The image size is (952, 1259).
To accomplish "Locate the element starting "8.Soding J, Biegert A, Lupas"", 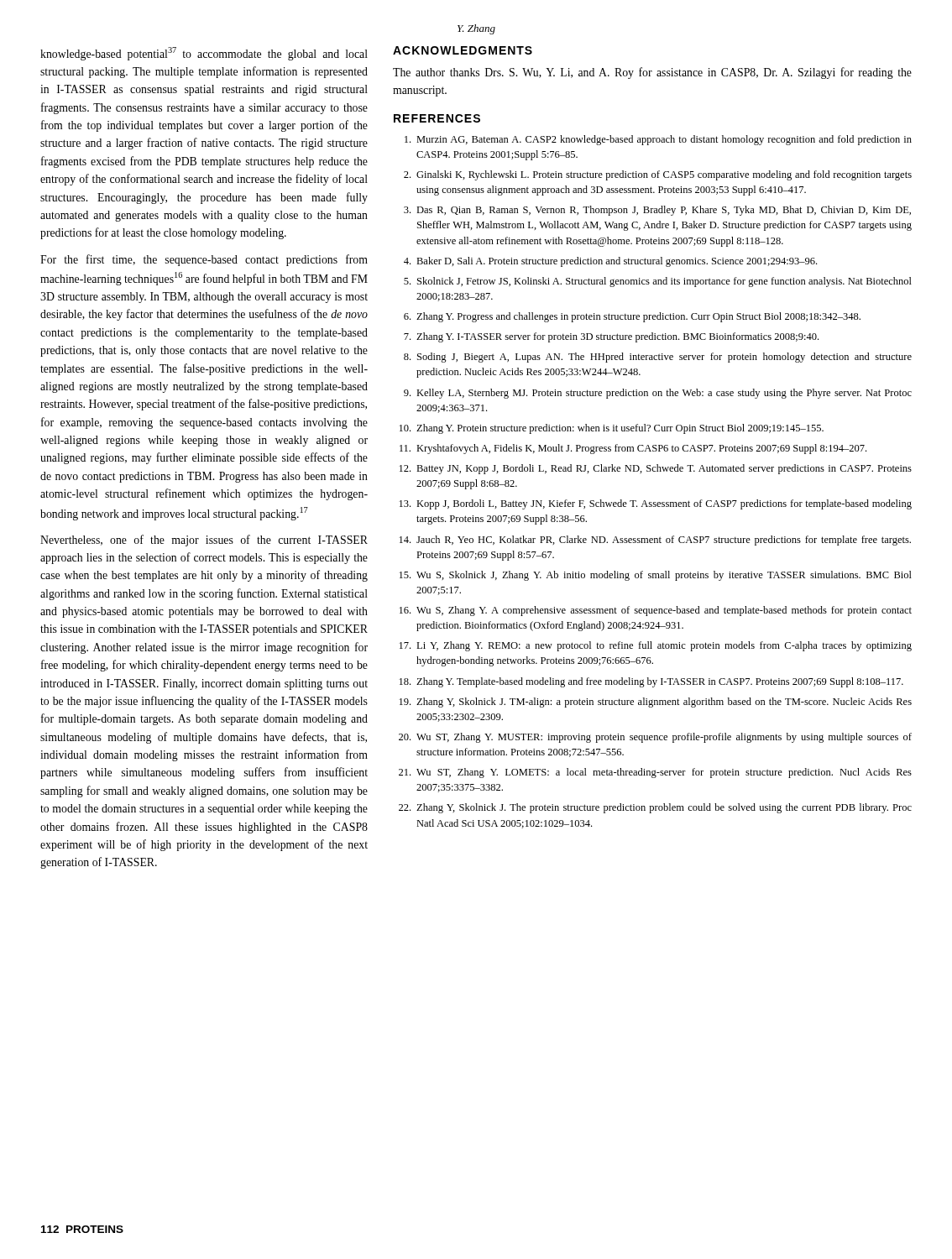I will 652,365.
